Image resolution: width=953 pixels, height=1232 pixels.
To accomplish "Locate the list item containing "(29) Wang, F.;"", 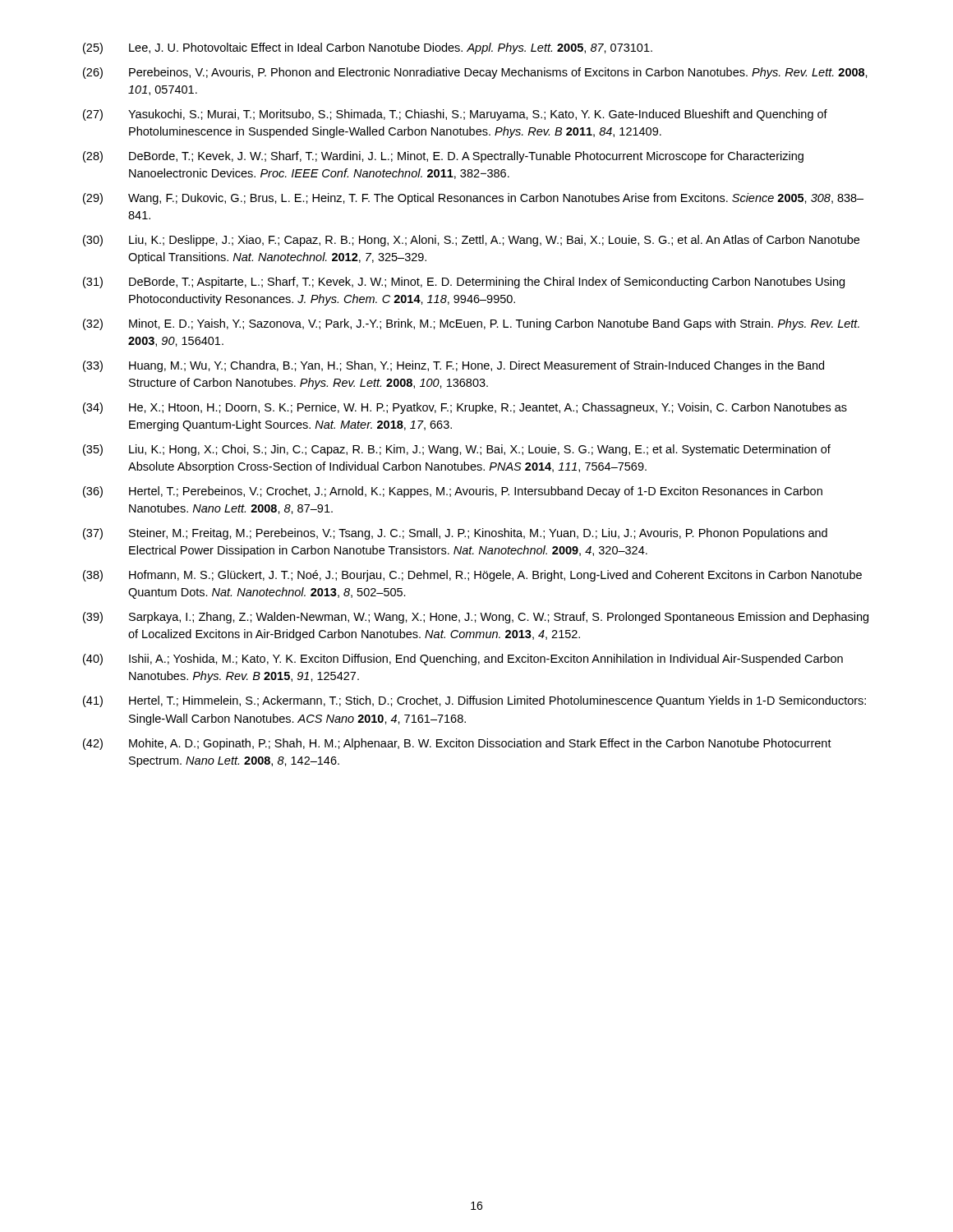I will click(x=476, y=207).
